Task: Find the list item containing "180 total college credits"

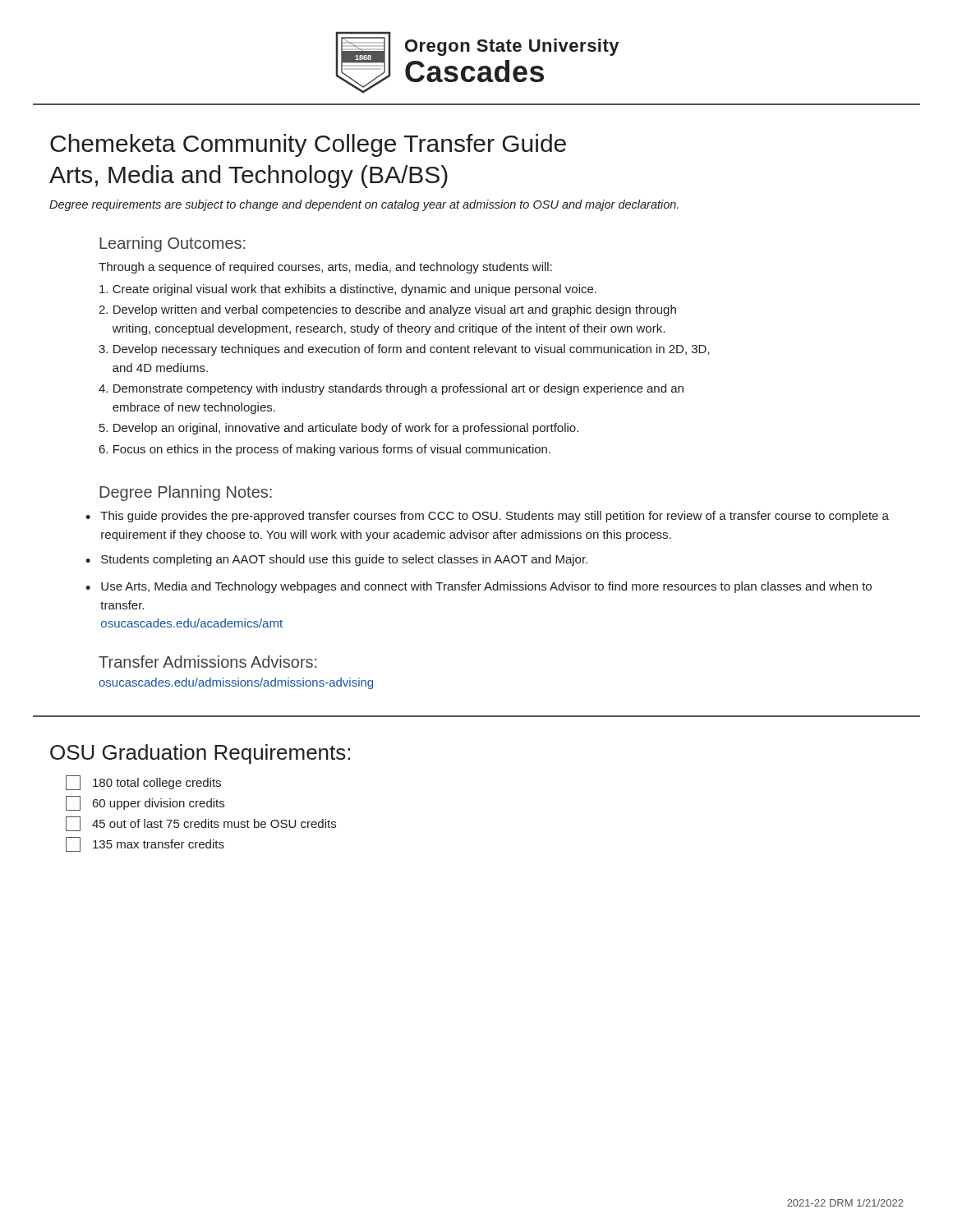Action: [144, 783]
